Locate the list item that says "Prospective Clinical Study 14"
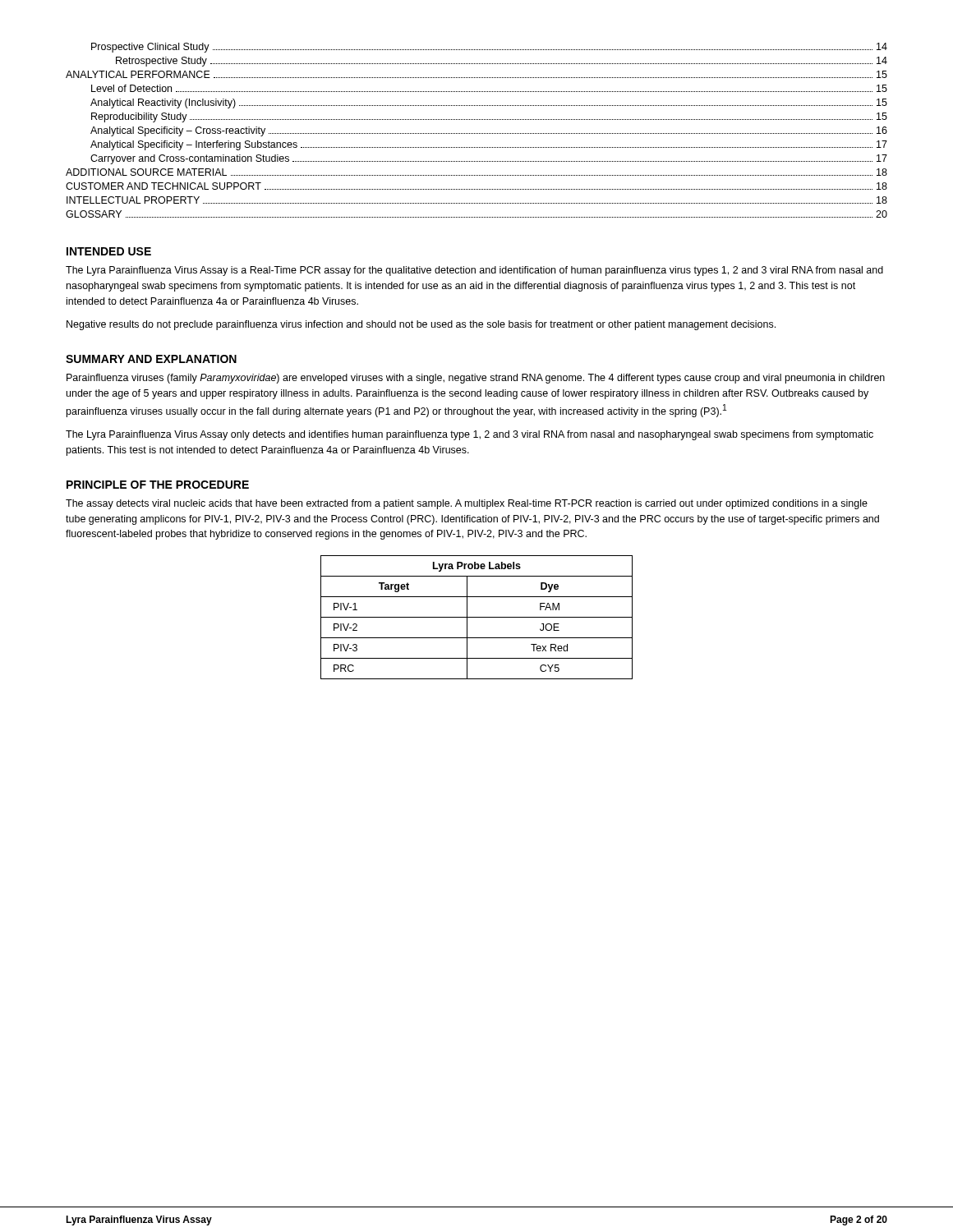The image size is (953, 1232). click(489, 47)
